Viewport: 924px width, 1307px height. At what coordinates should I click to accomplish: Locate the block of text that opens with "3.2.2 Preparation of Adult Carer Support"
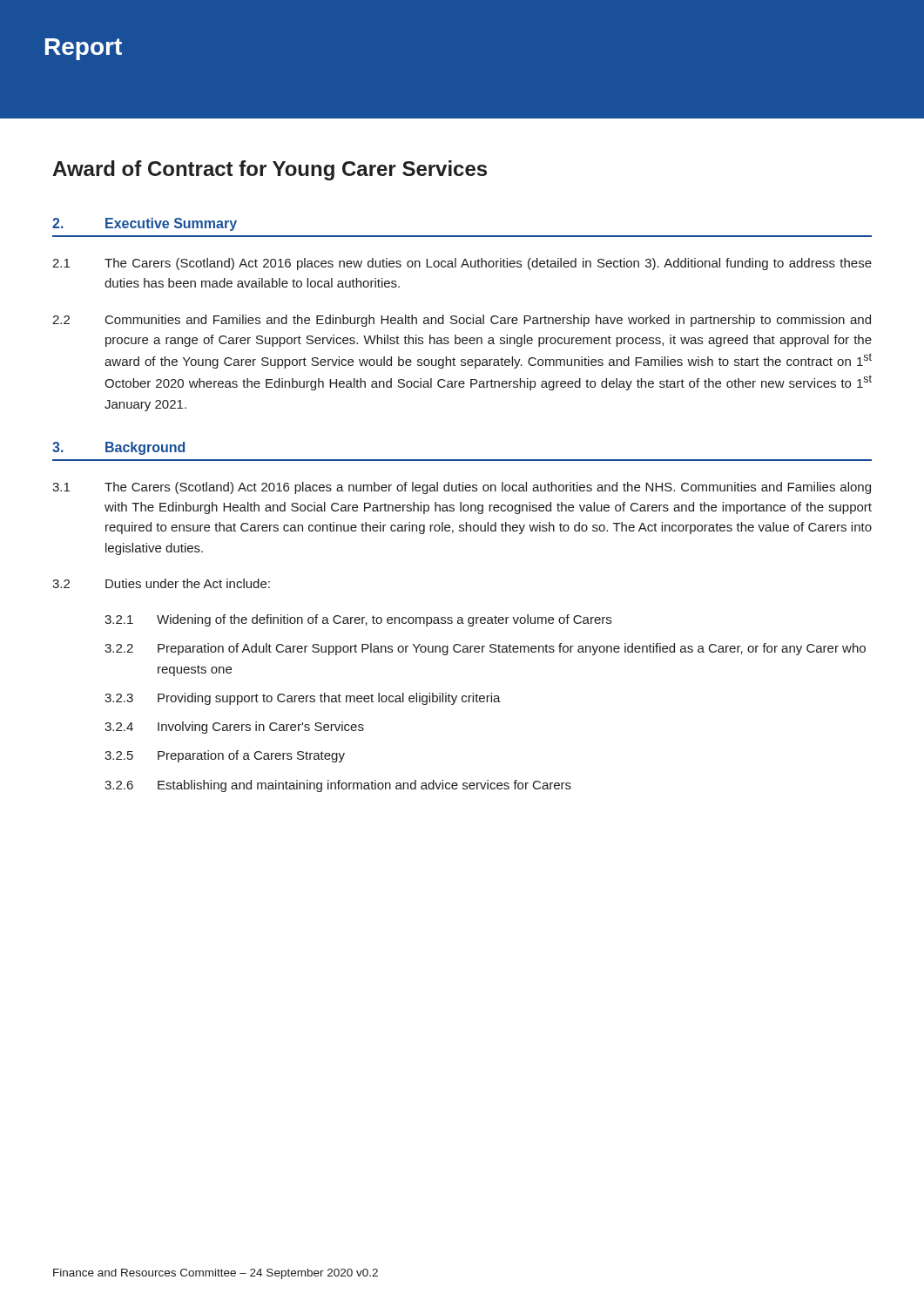pos(462,658)
